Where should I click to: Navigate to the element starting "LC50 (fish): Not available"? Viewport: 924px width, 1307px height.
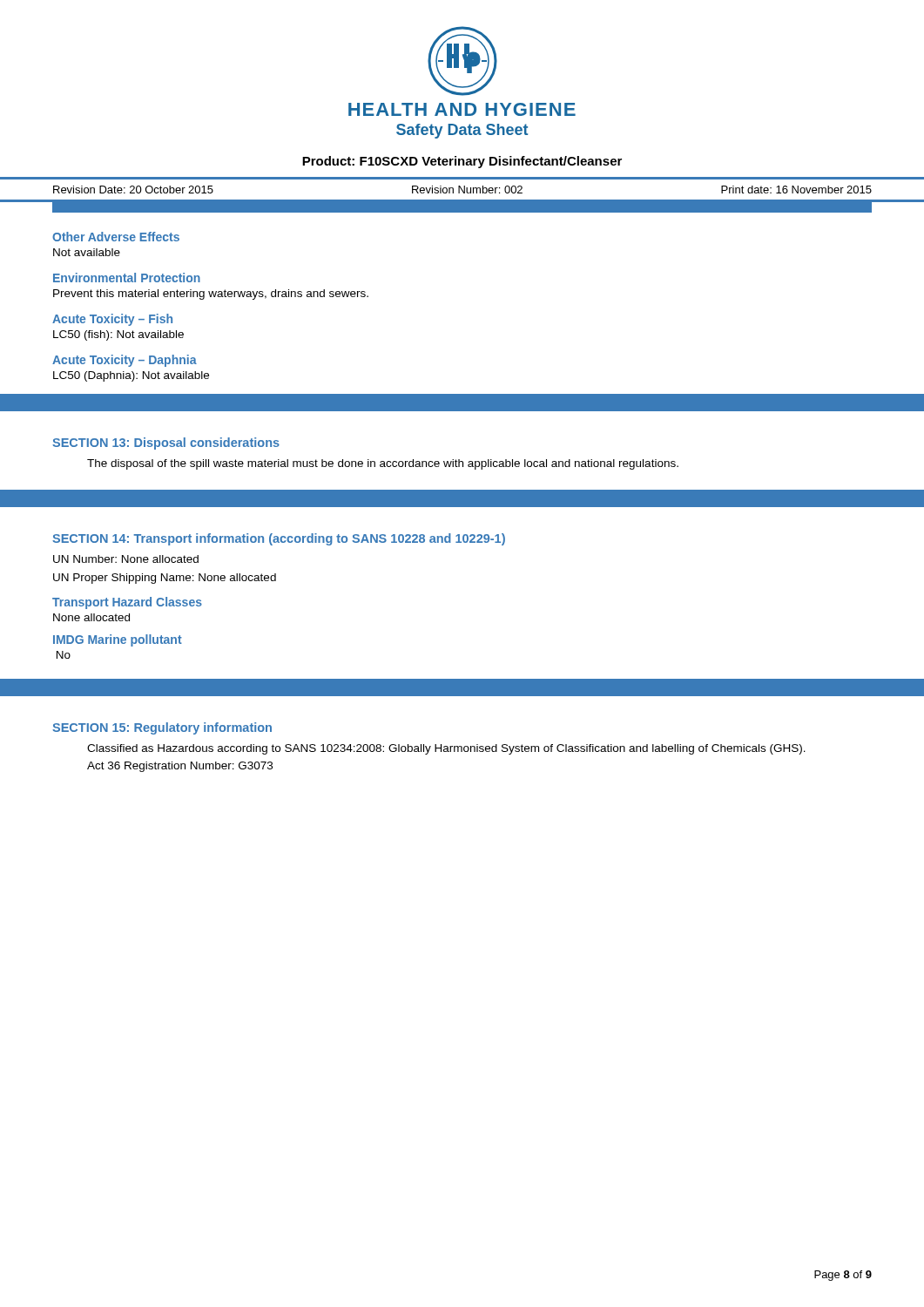coord(118,334)
